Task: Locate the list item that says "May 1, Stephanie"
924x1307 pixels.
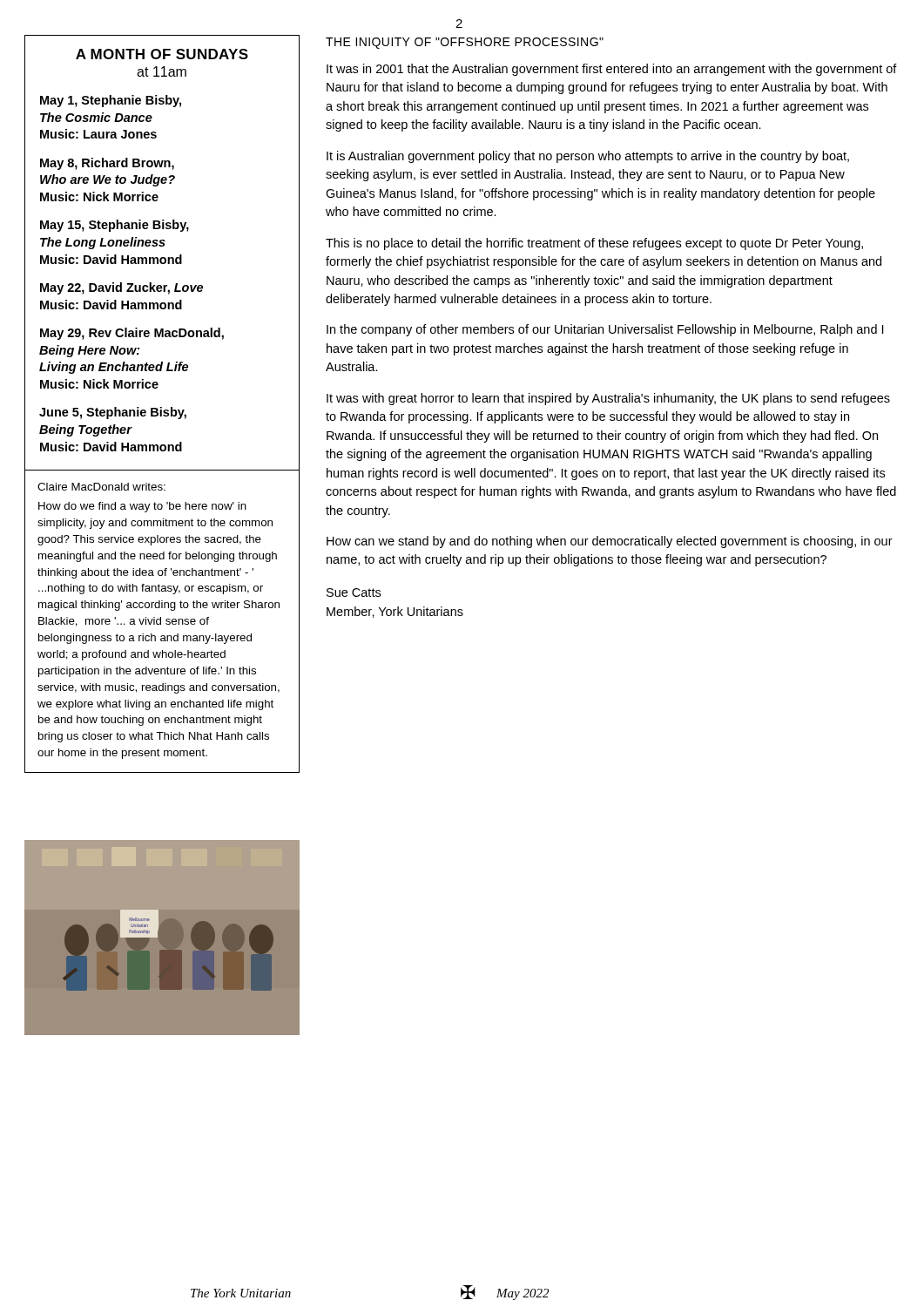Action: pos(111,117)
